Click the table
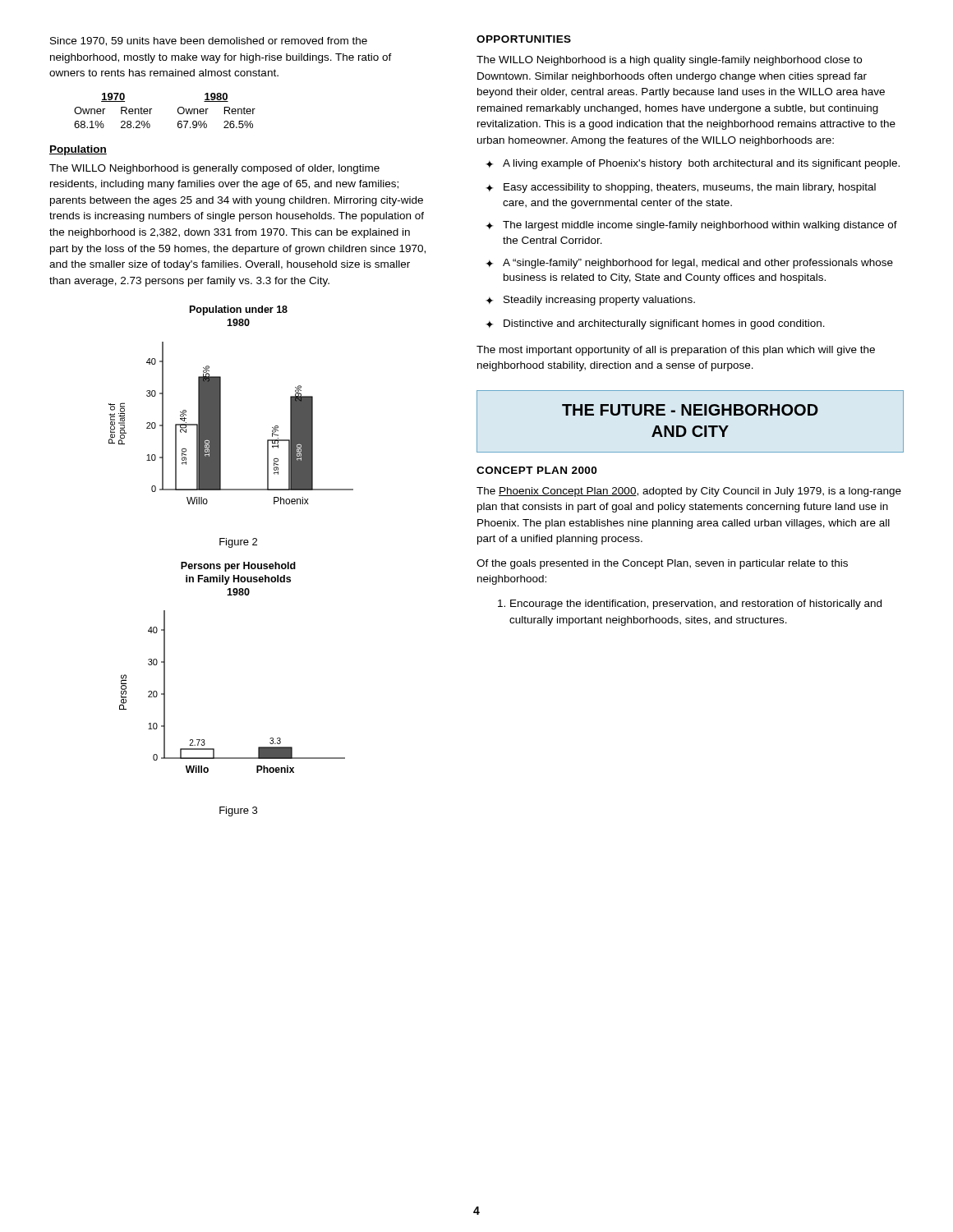The width and height of the screenshot is (953, 1232). 238,110
